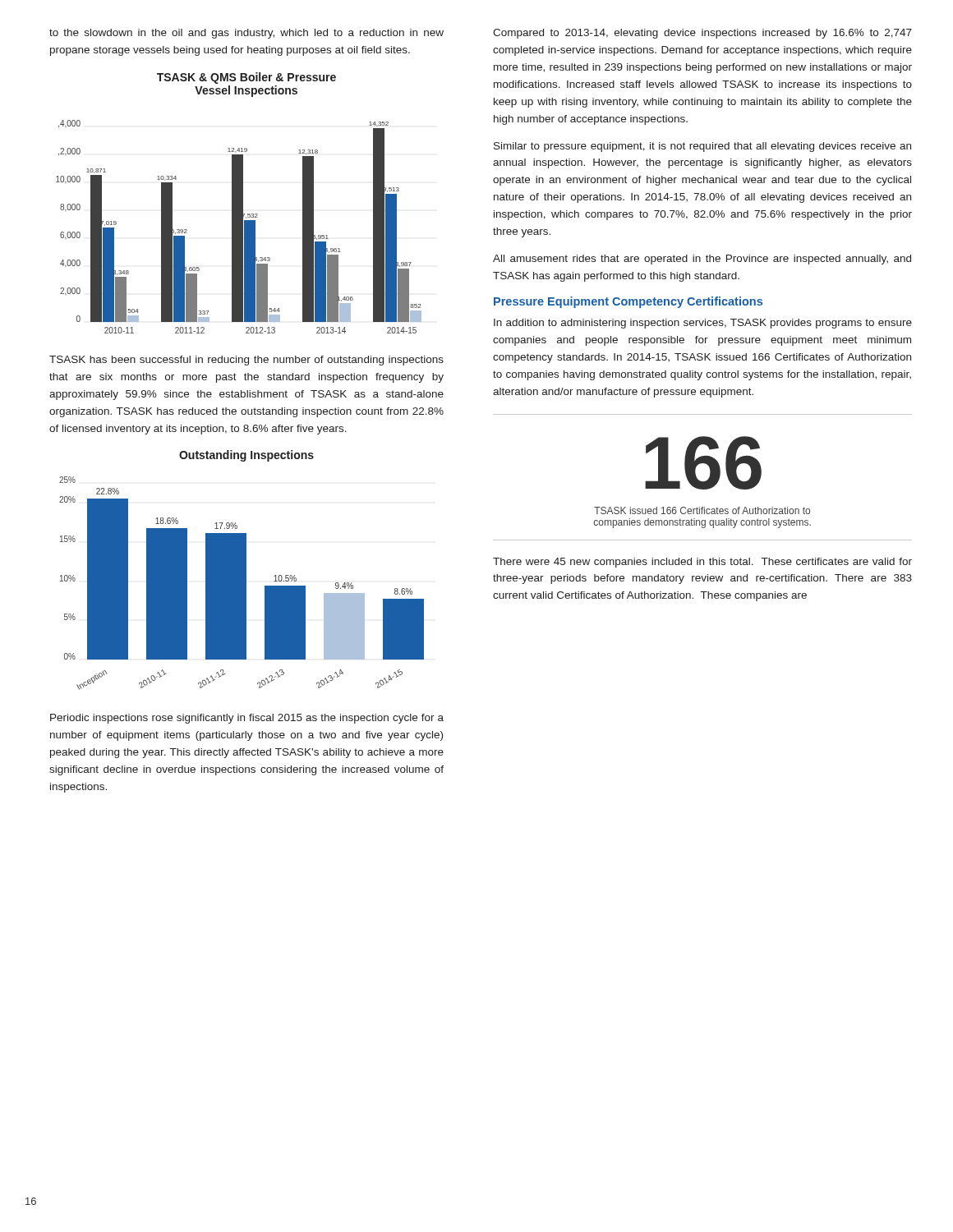
Task: Click on the bar chart
Action: [246, 584]
